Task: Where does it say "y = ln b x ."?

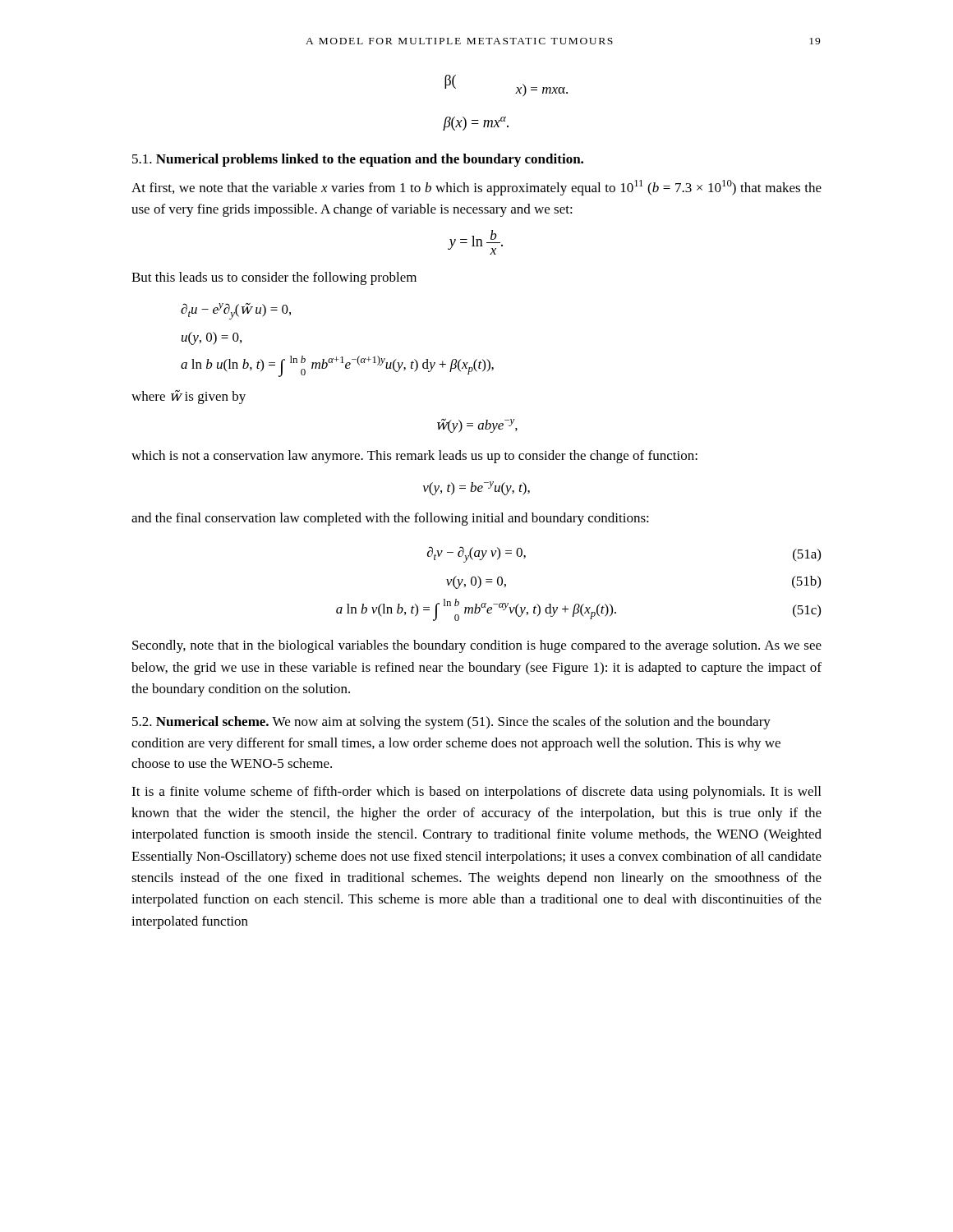Action: [476, 243]
